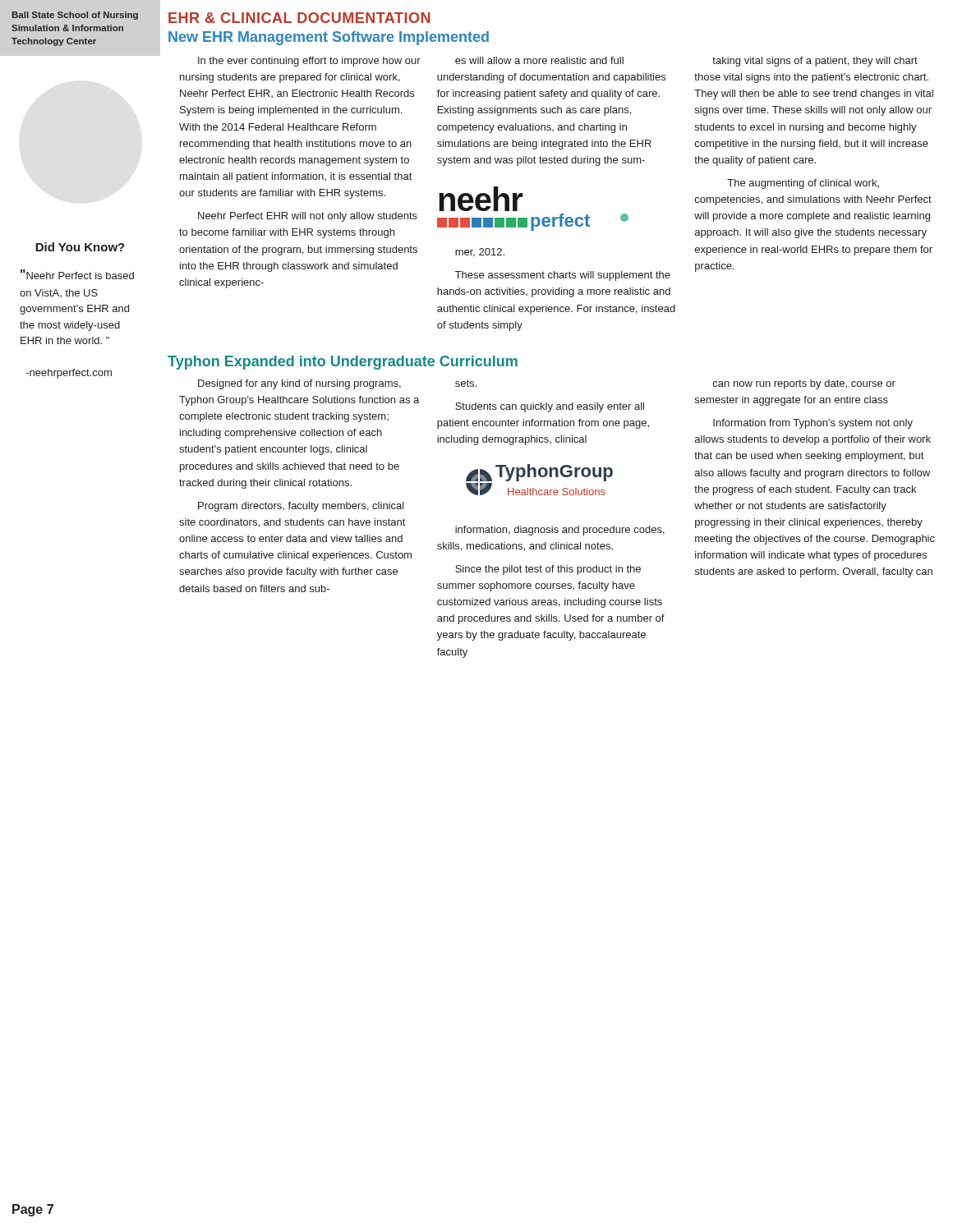Navigate to the region starting "can now run reports by date, course"
The image size is (953, 1232).
816,478
